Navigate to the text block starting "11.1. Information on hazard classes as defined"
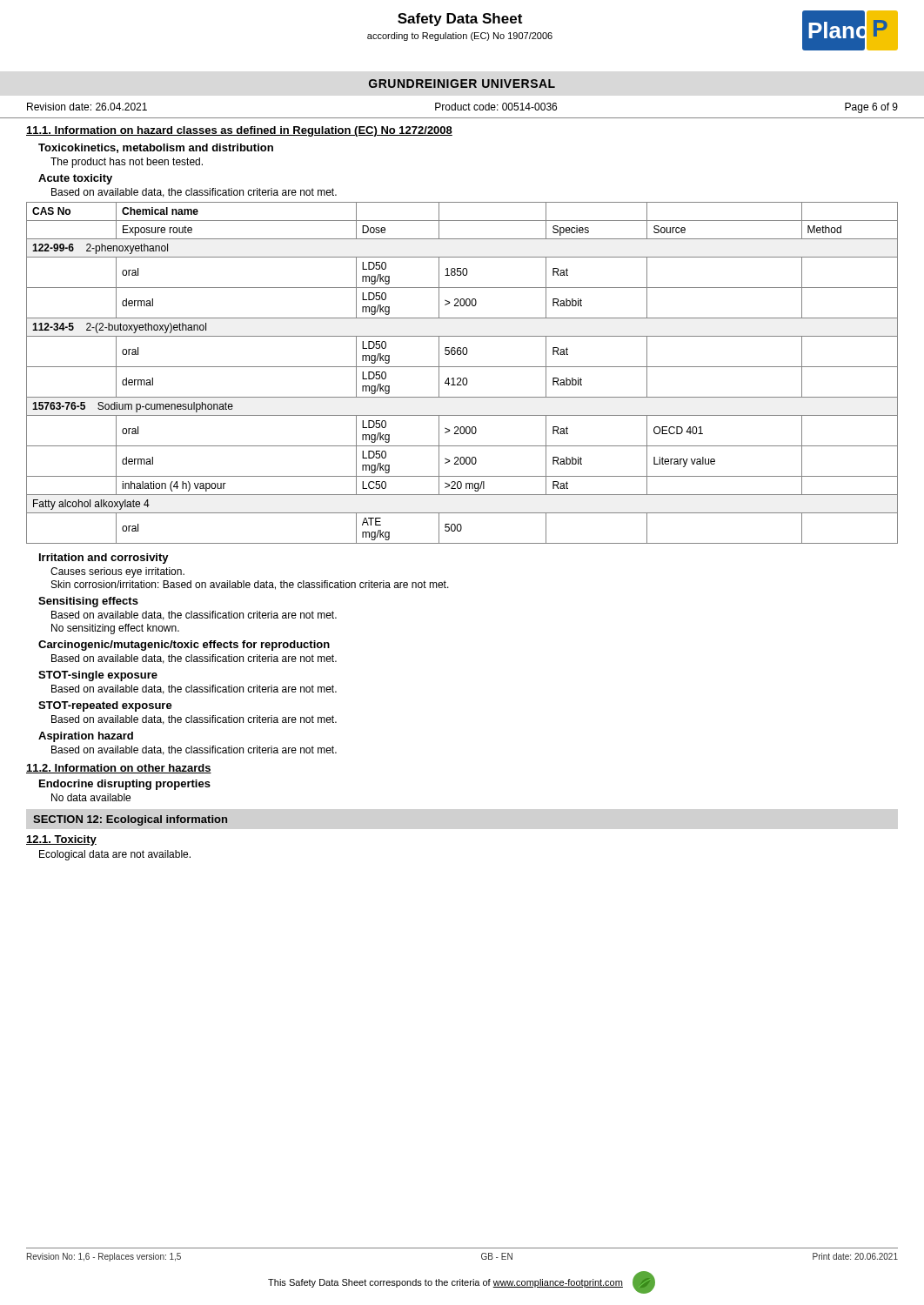 [x=239, y=130]
